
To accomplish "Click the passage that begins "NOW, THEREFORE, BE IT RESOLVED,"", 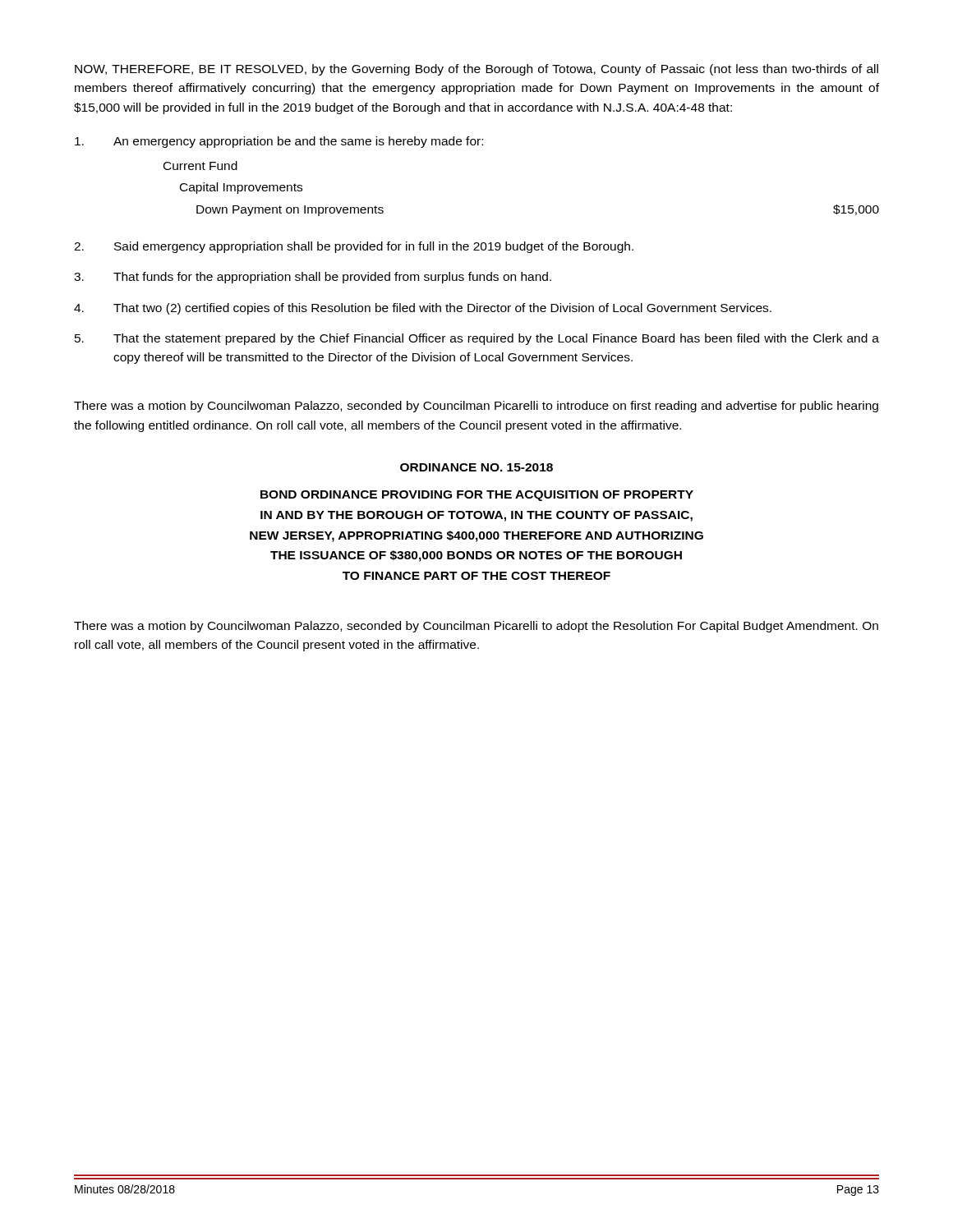I will (x=476, y=88).
